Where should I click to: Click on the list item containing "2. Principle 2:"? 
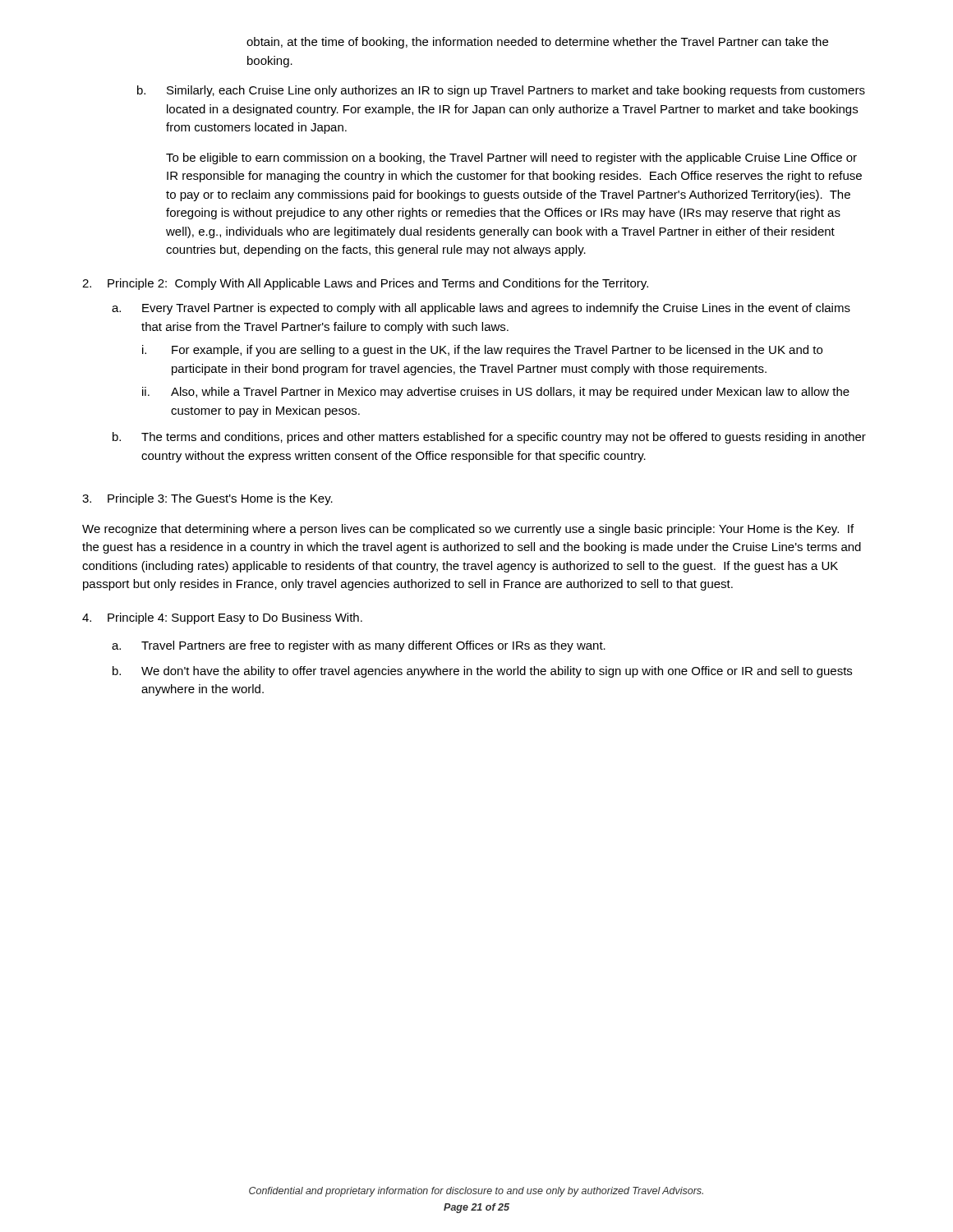click(366, 283)
